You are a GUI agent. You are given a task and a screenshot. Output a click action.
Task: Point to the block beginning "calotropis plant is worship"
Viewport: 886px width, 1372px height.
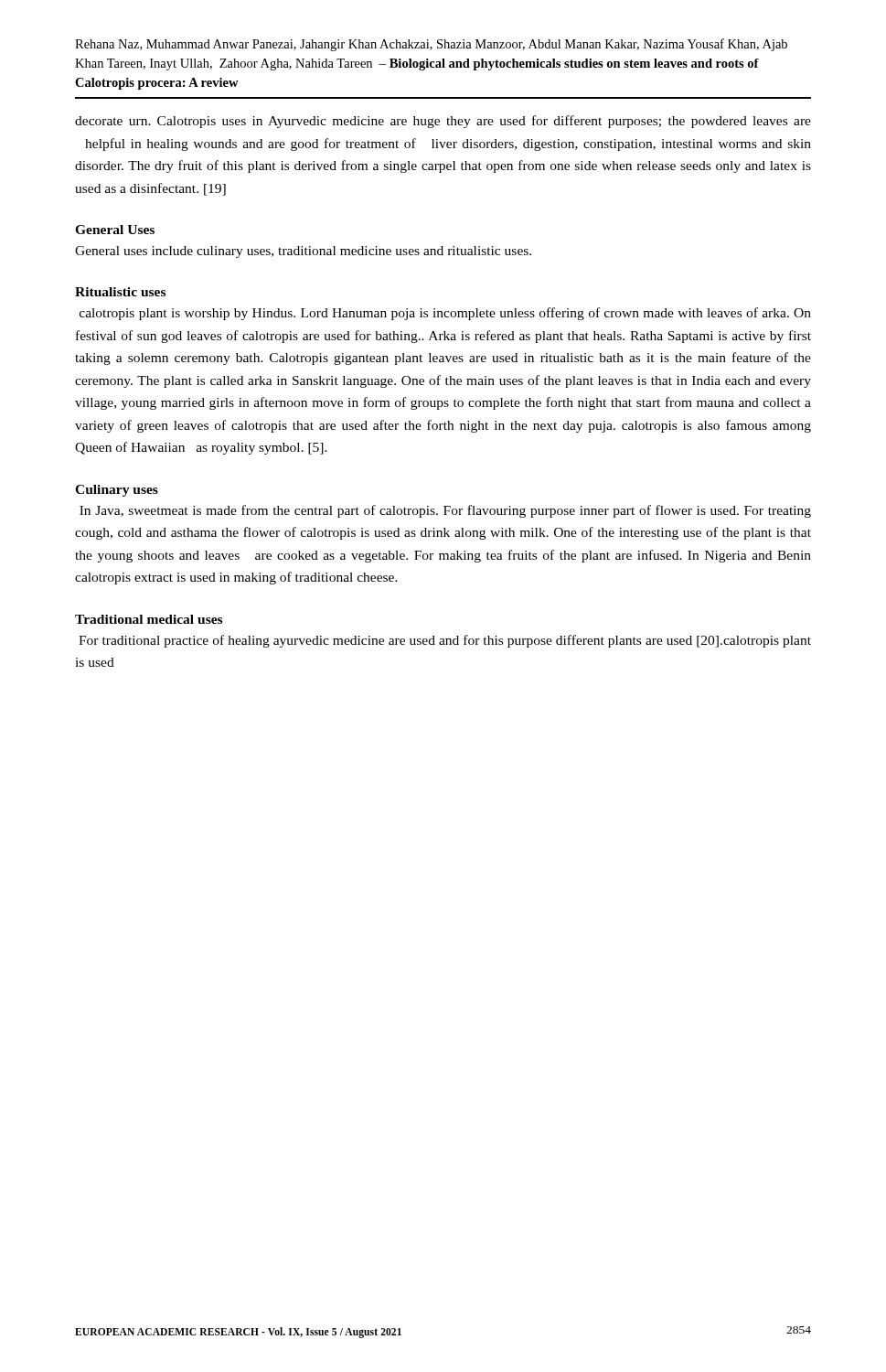[x=443, y=380]
